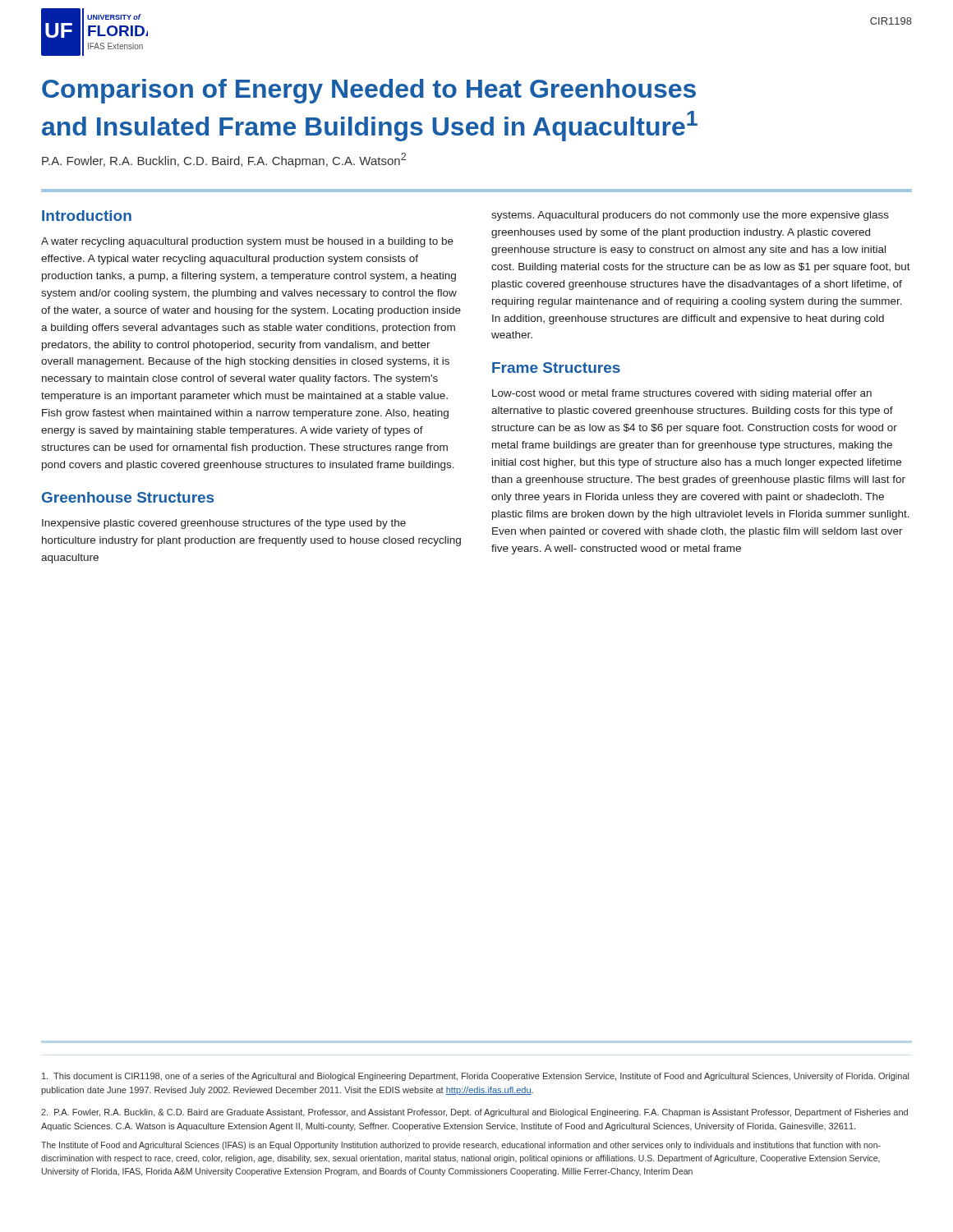Select the element starting "A water recycling aquacultural production system must"
Image resolution: width=953 pixels, height=1232 pixels.
click(251, 354)
